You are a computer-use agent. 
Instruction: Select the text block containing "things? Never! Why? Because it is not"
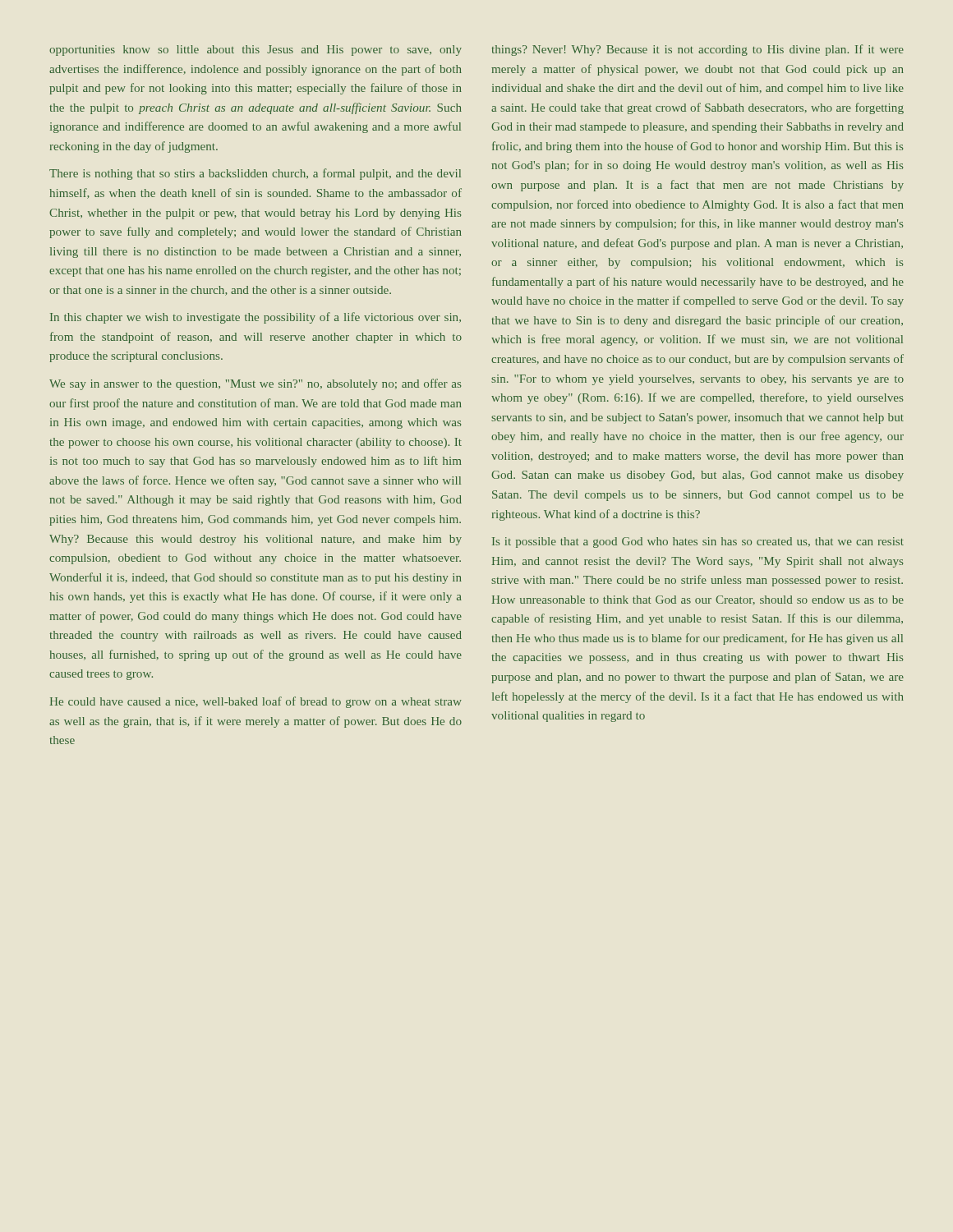pos(698,281)
